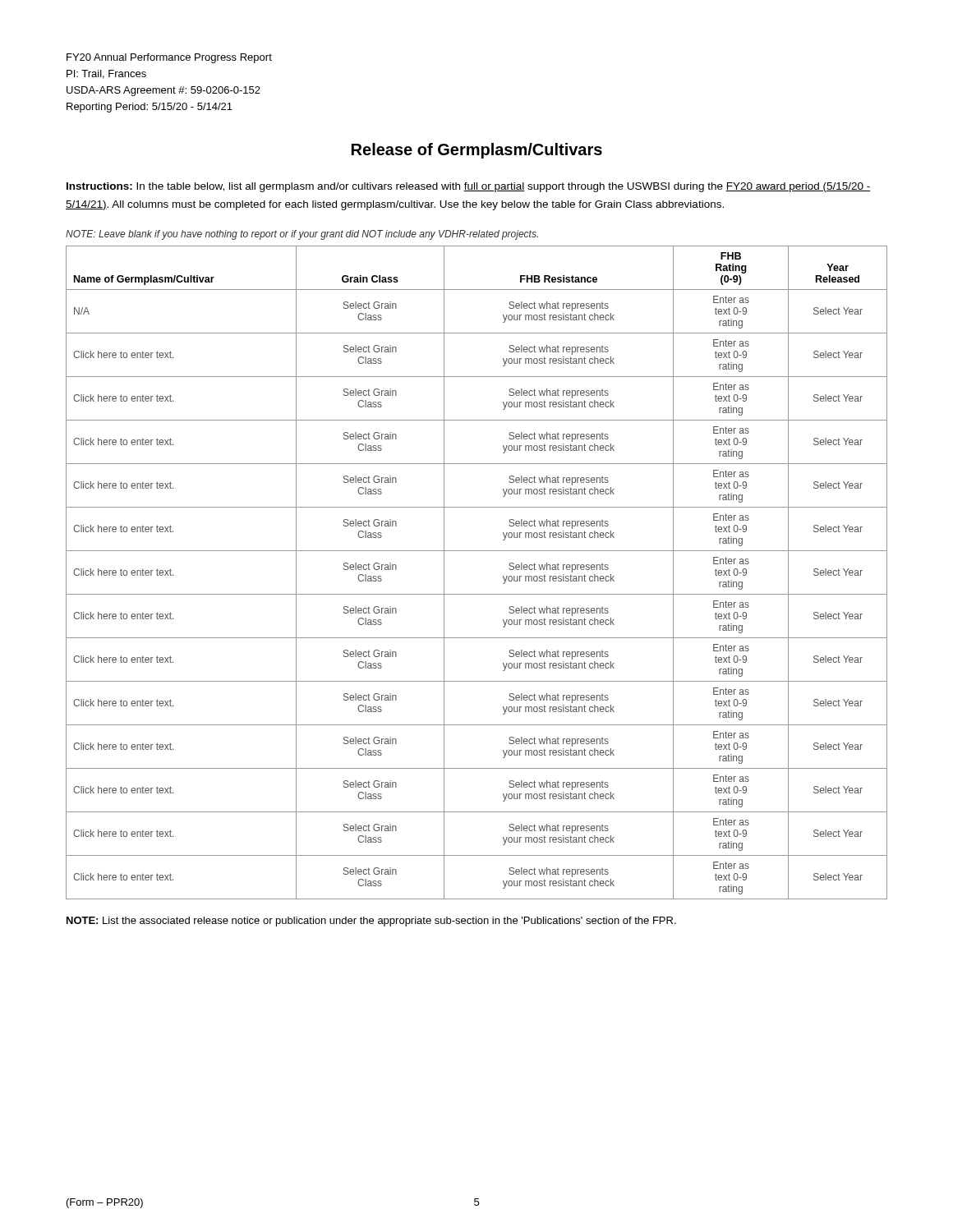Where is the passage that starts "Instructions: In the table below,"?

(468, 195)
